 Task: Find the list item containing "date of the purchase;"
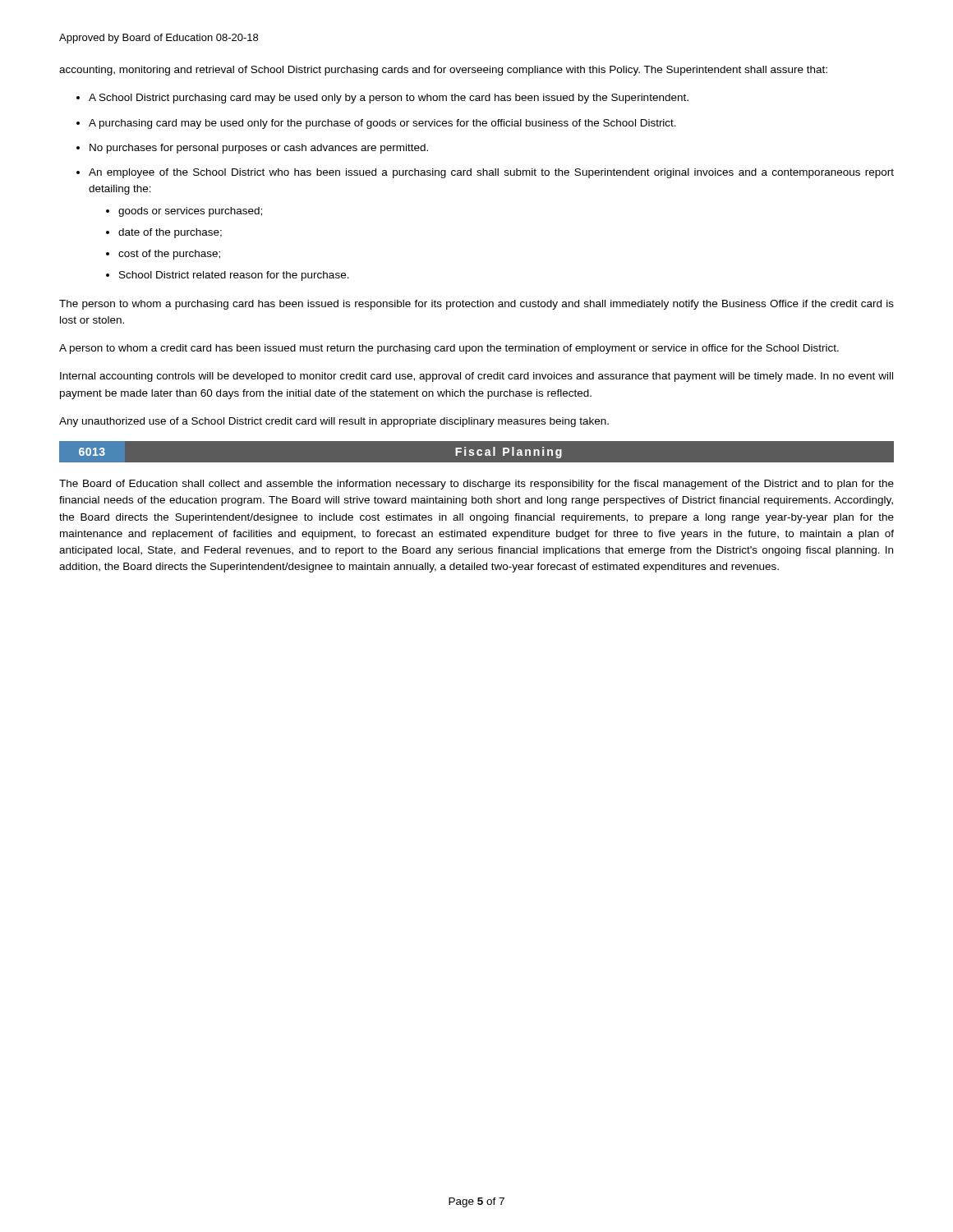pos(170,232)
